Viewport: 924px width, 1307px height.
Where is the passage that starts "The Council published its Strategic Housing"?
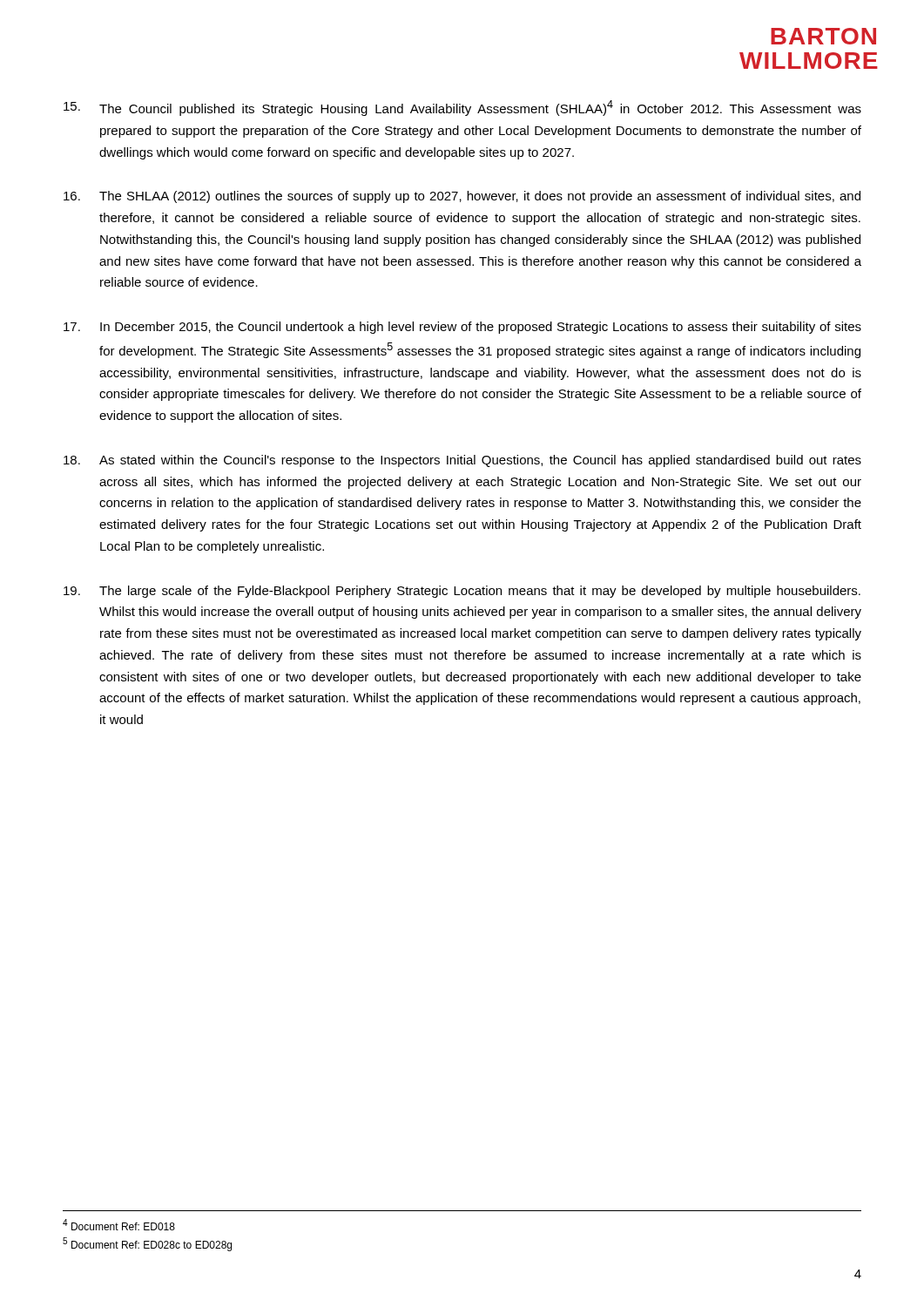coord(462,129)
